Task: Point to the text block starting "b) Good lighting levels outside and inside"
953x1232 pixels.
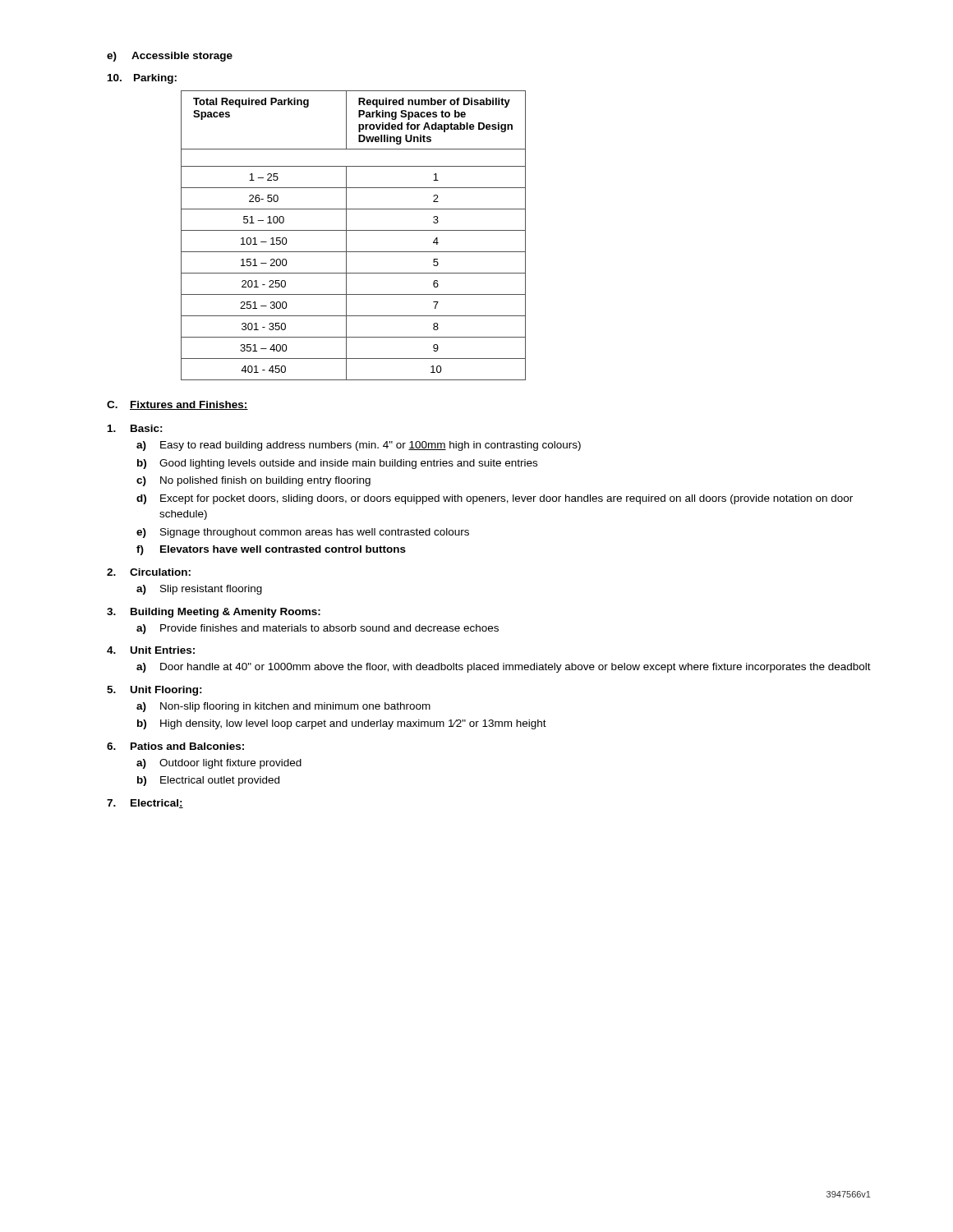Action: [504, 463]
